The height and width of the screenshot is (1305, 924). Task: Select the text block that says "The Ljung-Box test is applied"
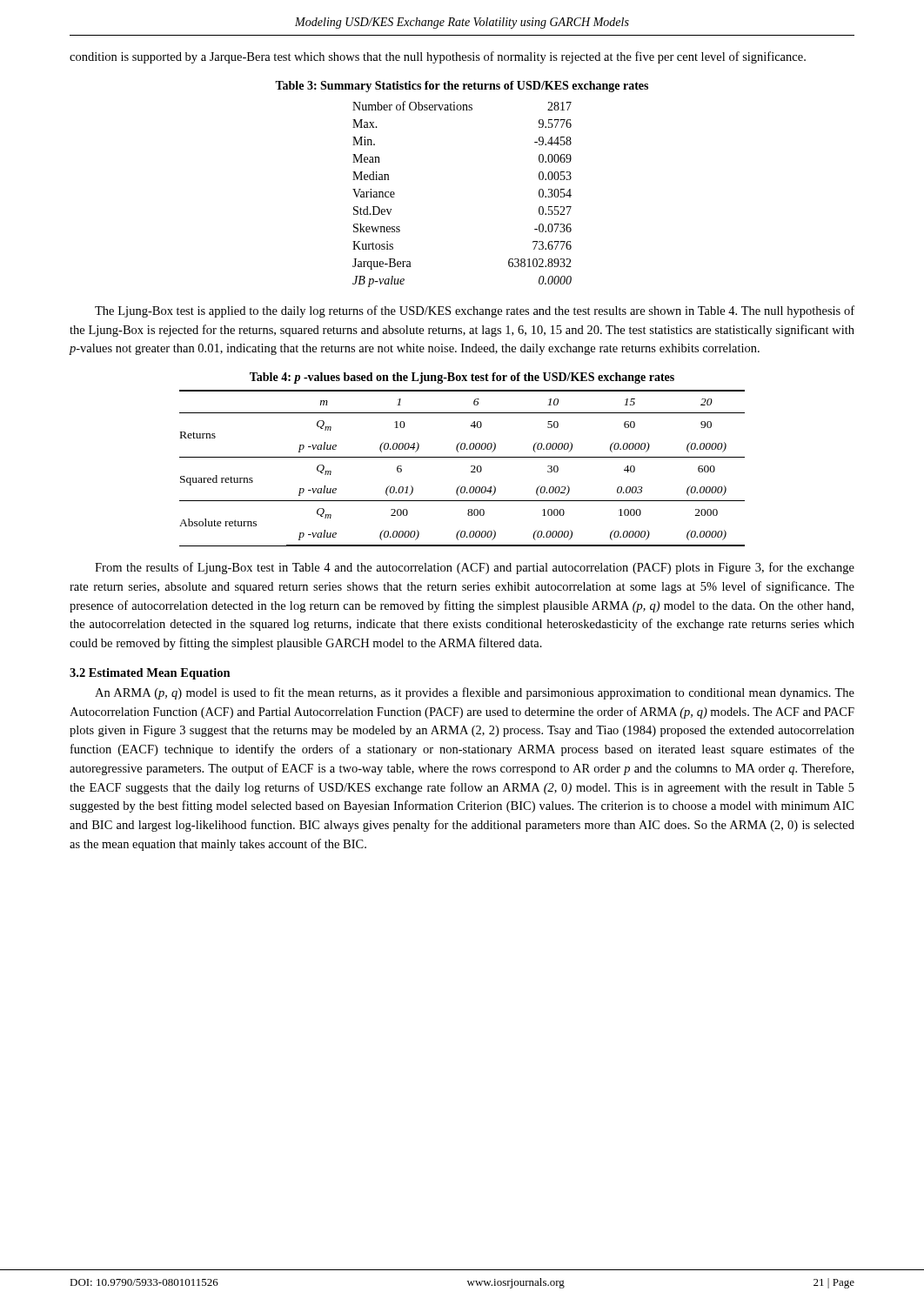click(x=462, y=329)
